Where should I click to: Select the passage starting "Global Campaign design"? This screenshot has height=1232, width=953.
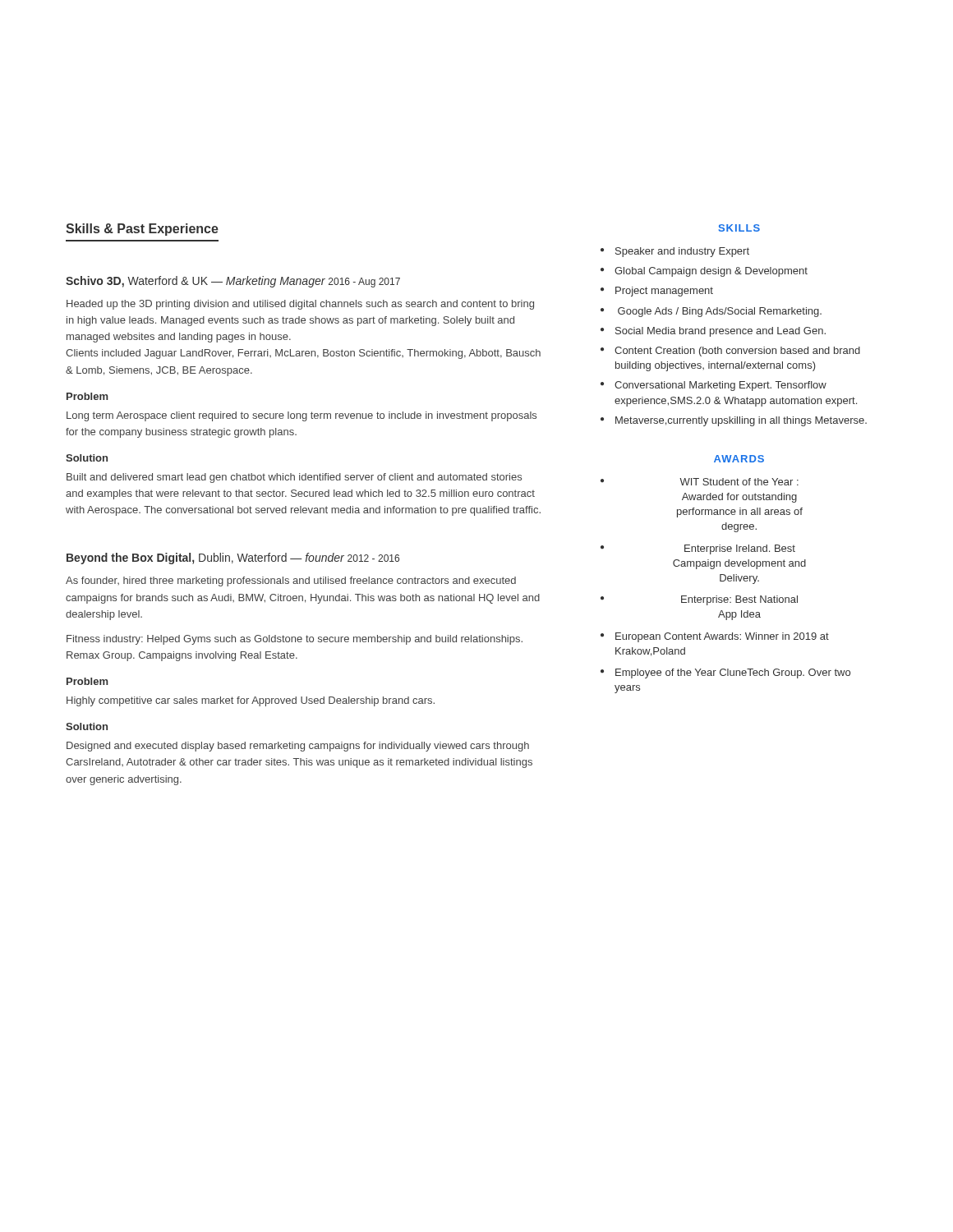(x=739, y=271)
